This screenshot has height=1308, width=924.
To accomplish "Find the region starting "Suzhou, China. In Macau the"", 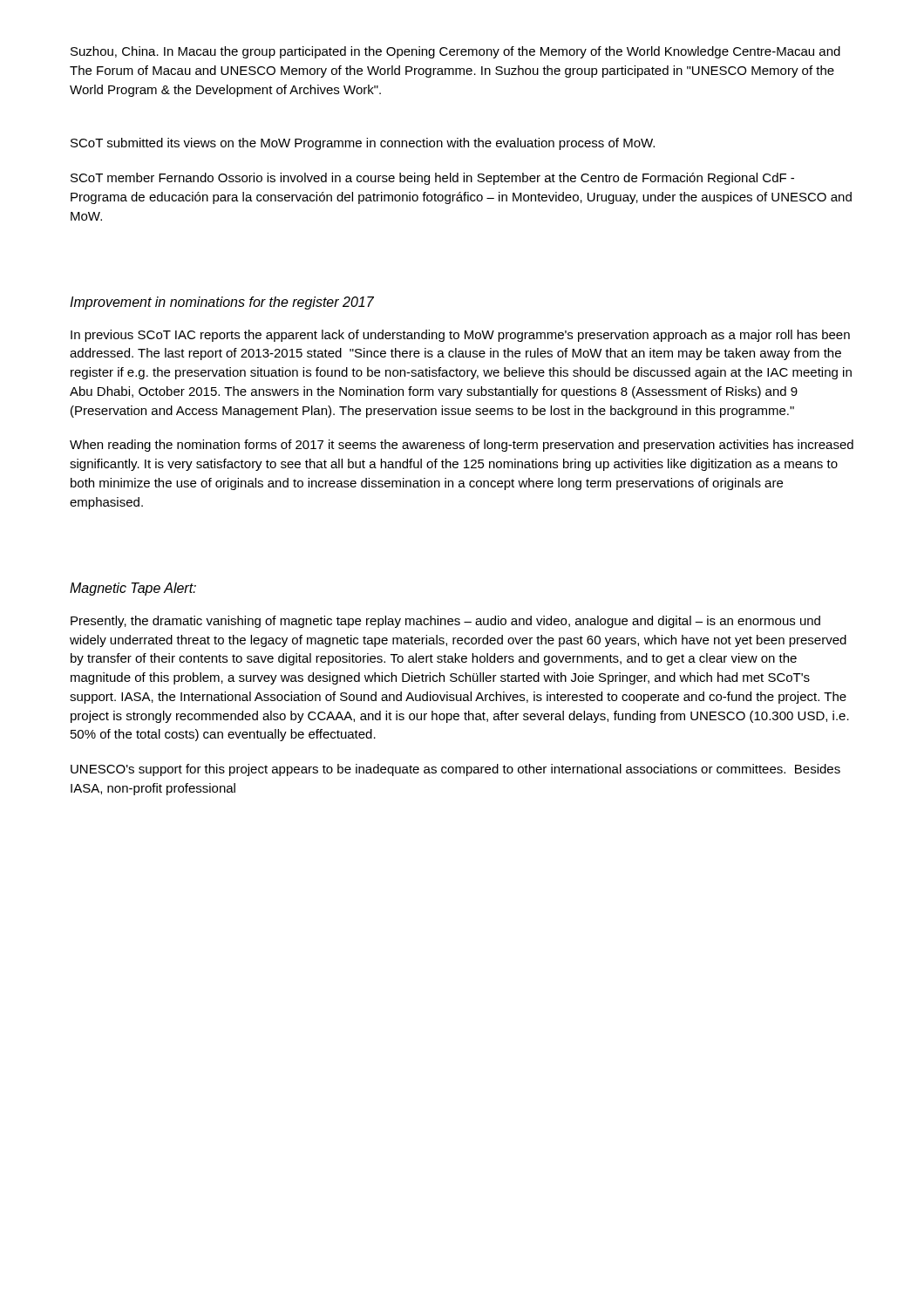I will 455,70.
